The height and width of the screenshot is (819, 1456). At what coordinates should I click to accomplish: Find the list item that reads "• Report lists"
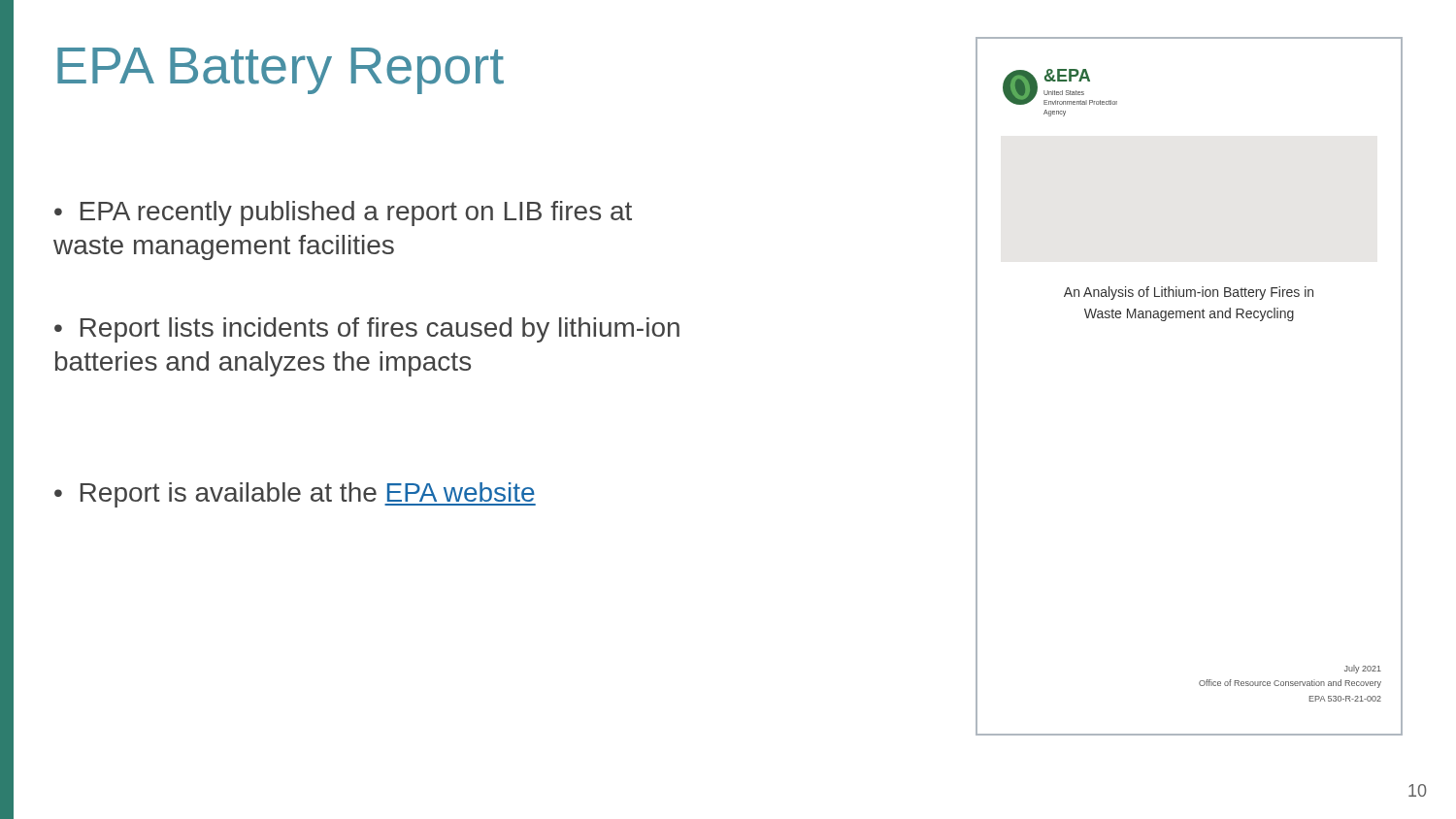pos(367,344)
